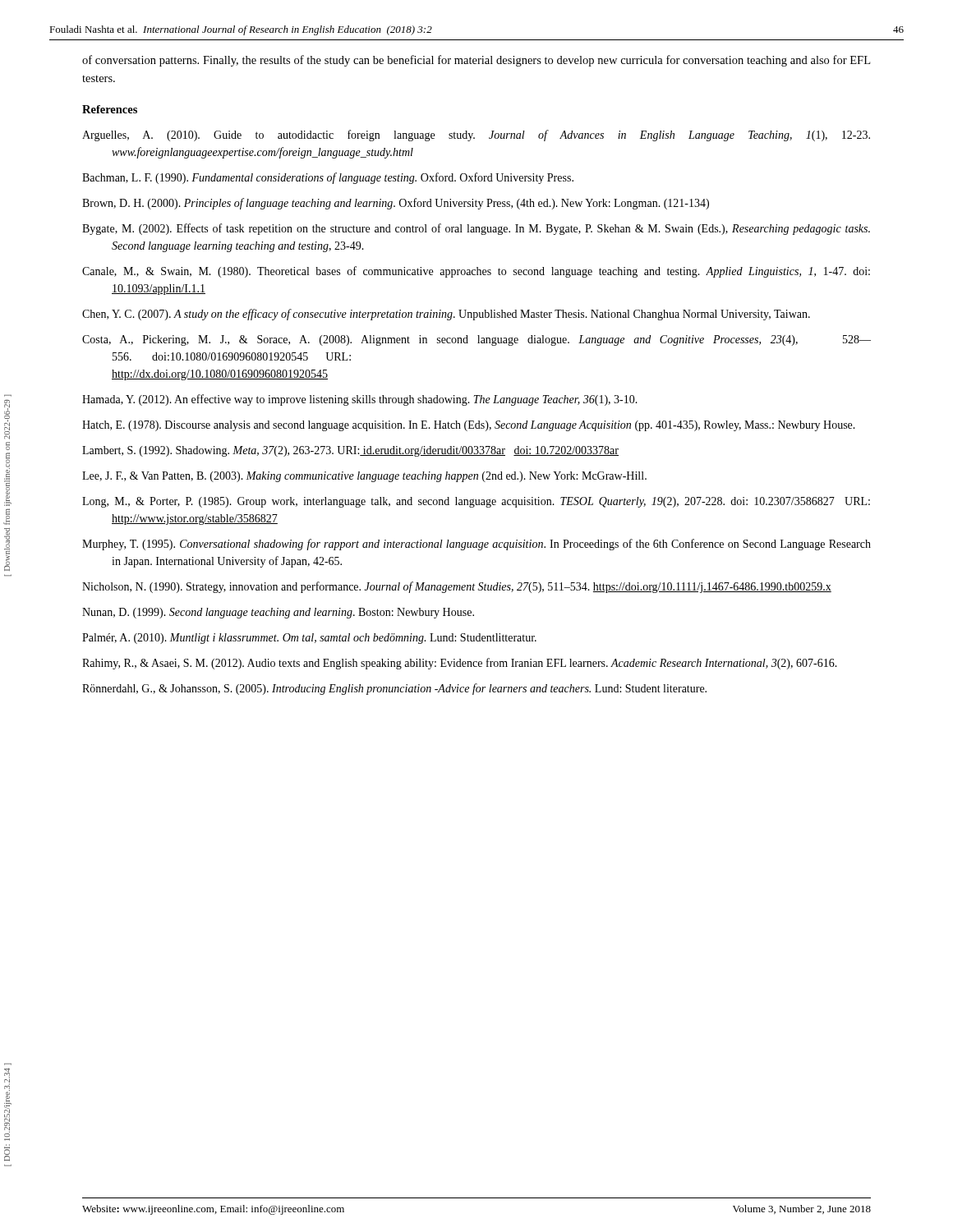Locate the text starting "Rönnerdahl, G., & Johansson, S. (2005). Introducing English"

pos(395,689)
